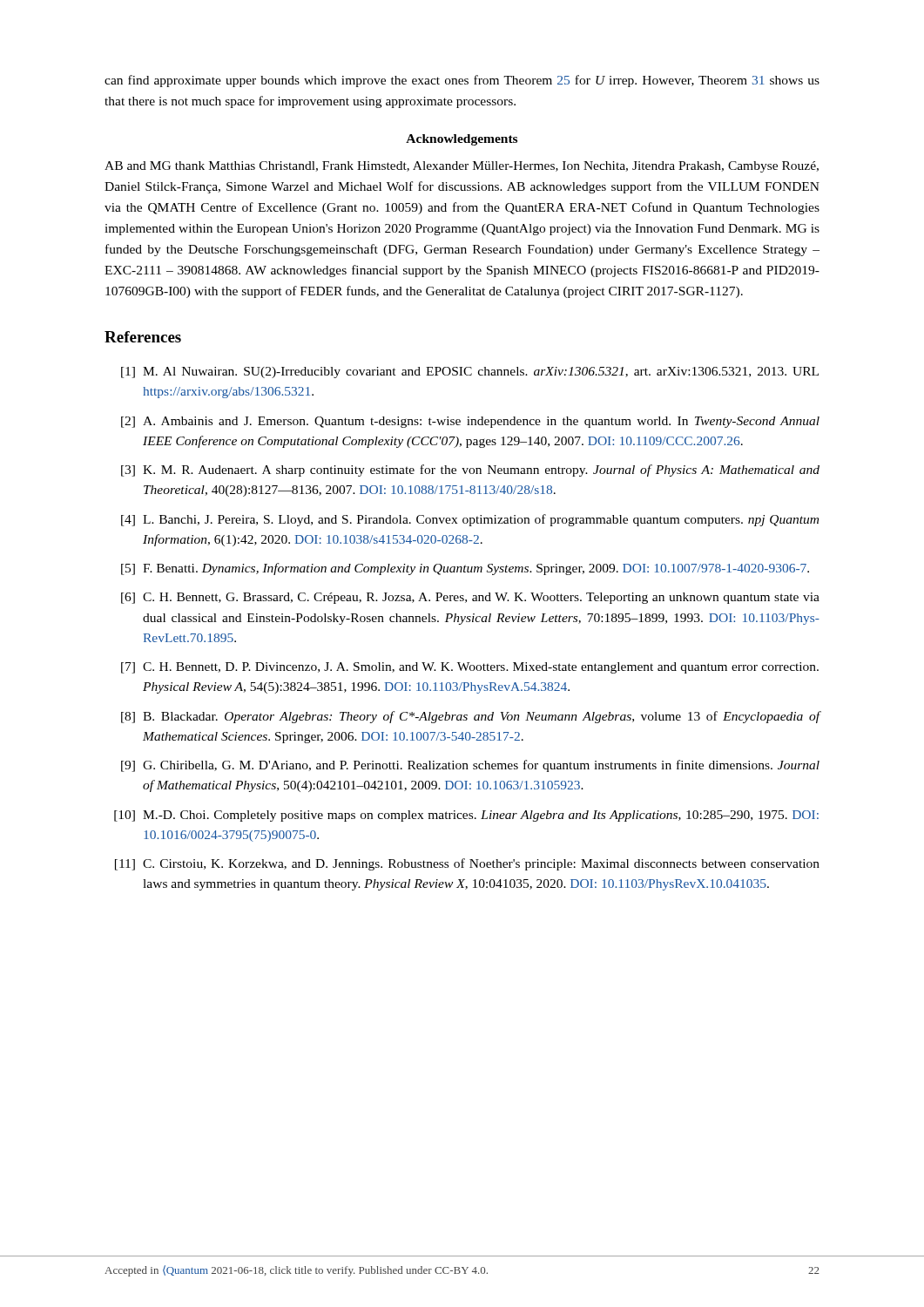The height and width of the screenshot is (1307, 924).
Task: Locate the block of text that opens with "[2] A. Ambainis and J. Emerson. Quantum"
Action: pyautogui.click(x=462, y=430)
